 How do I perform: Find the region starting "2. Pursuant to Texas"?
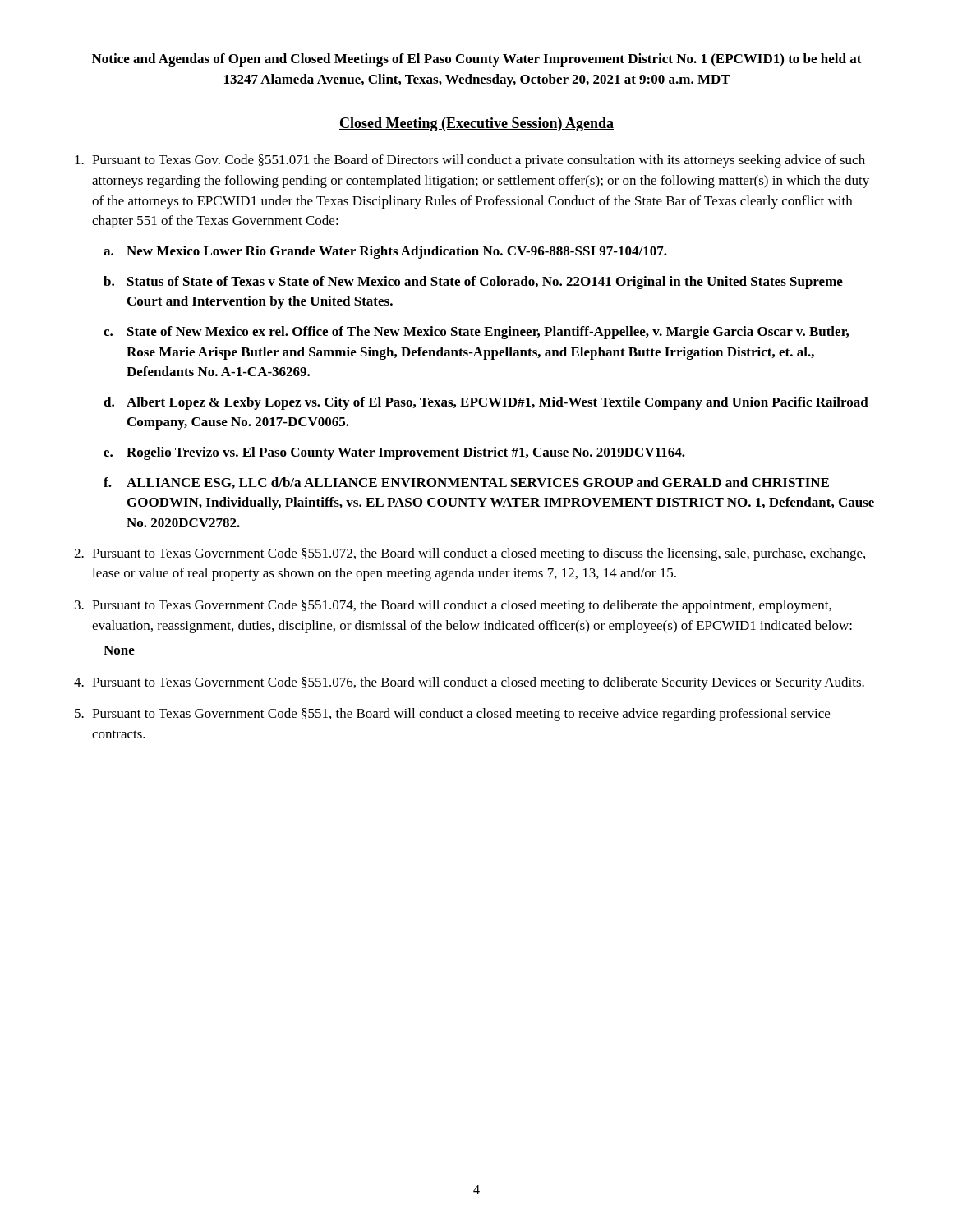[476, 564]
